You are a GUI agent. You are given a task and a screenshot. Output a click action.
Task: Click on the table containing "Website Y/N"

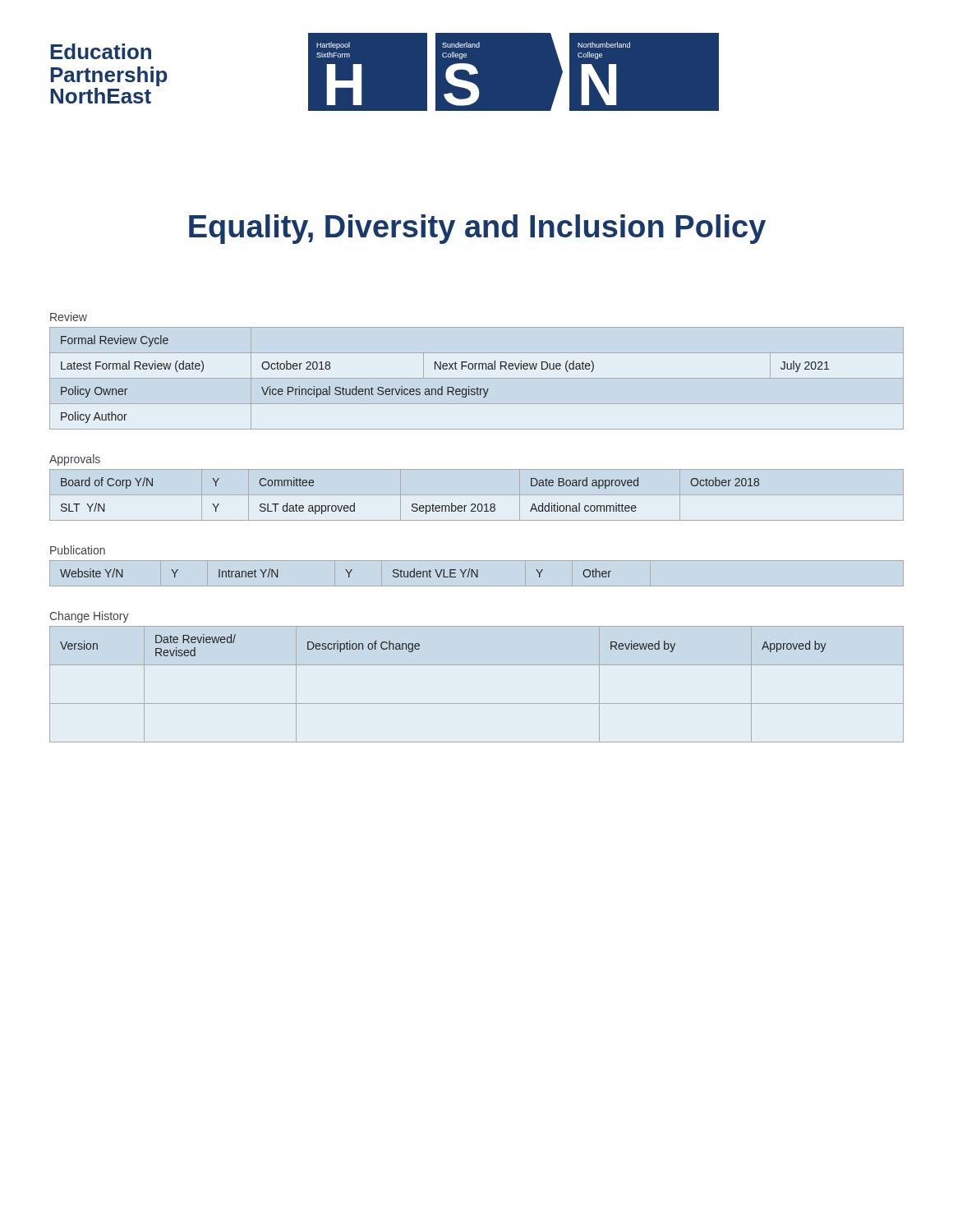click(x=476, y=573)
